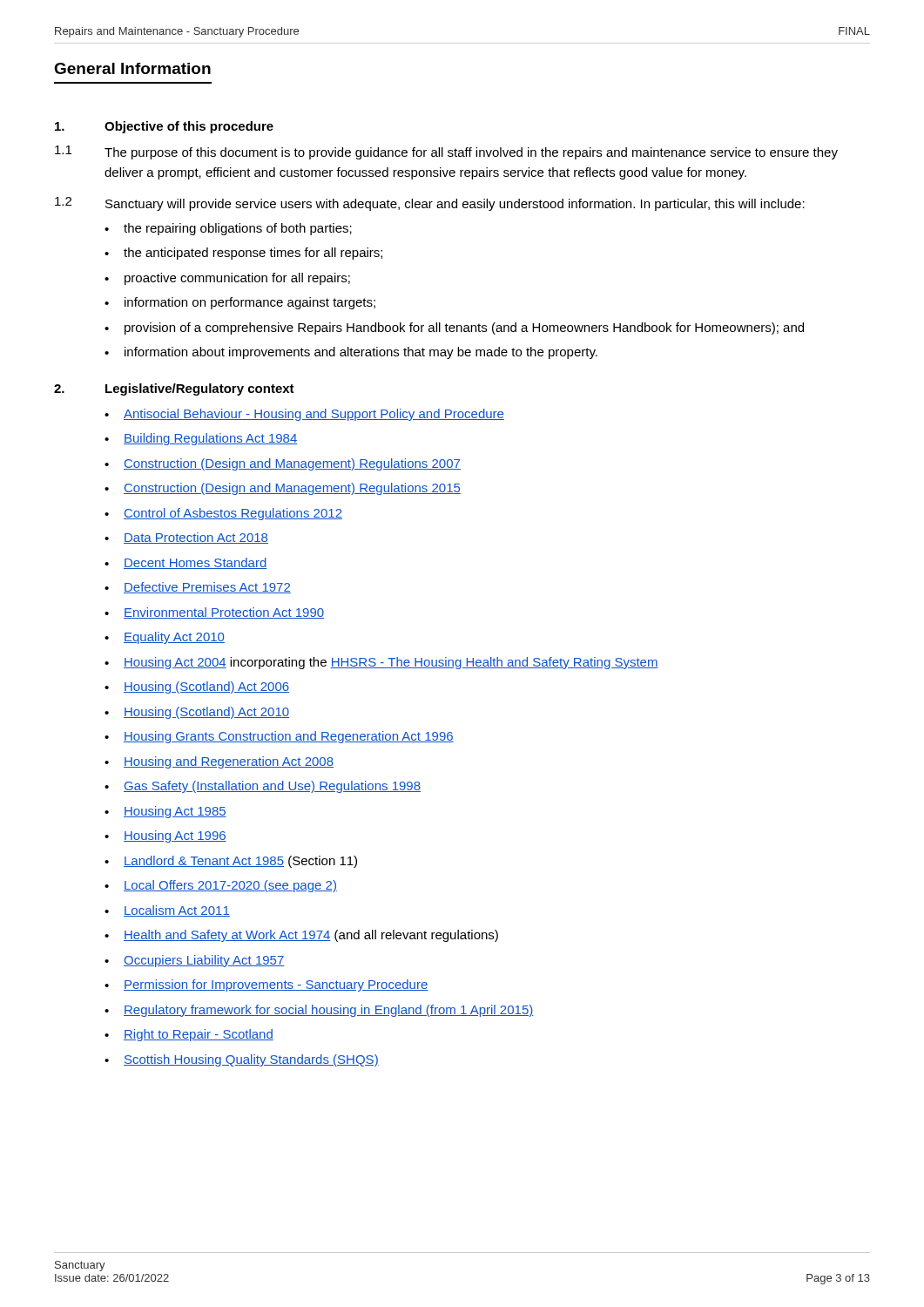Where does it say "• Occupiers Liability Act 1957"?
Screen dimensions: 1307x924
194,961
